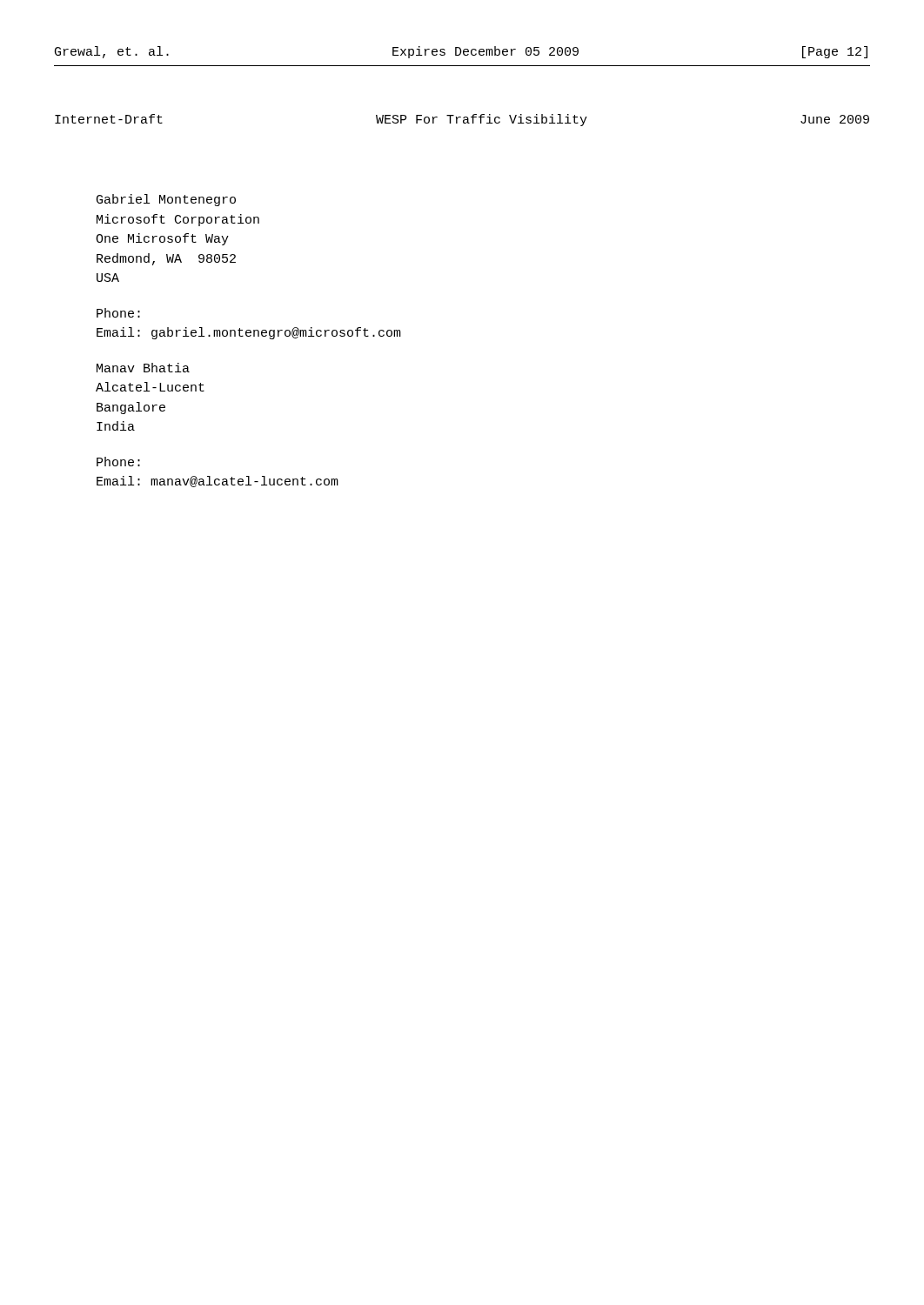Click where it says "Phone: Email: gabriel.montenegro@microsoft.com"

pyautogui.click(x=248, y=324)
